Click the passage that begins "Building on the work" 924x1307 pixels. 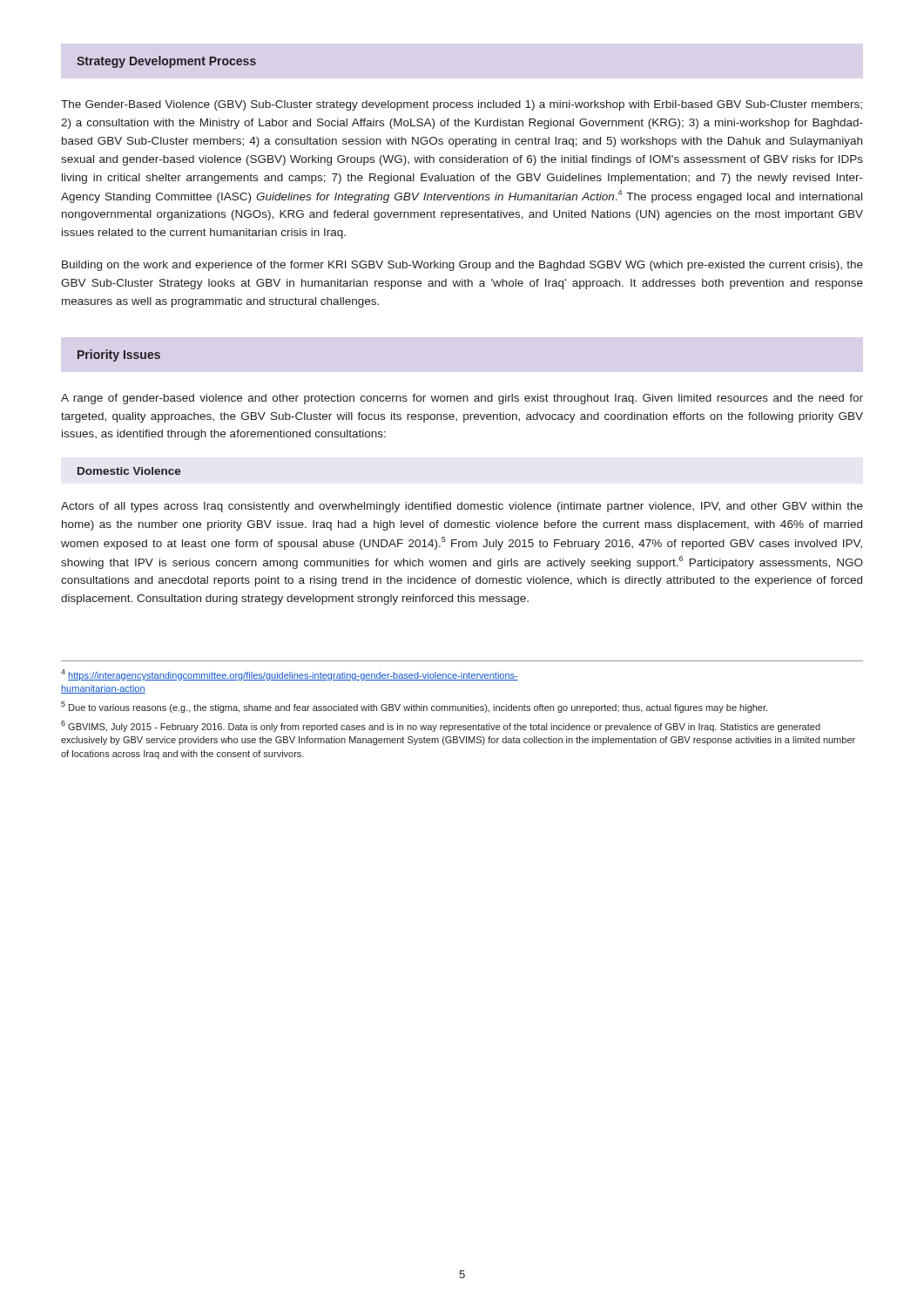click(462, 283)
